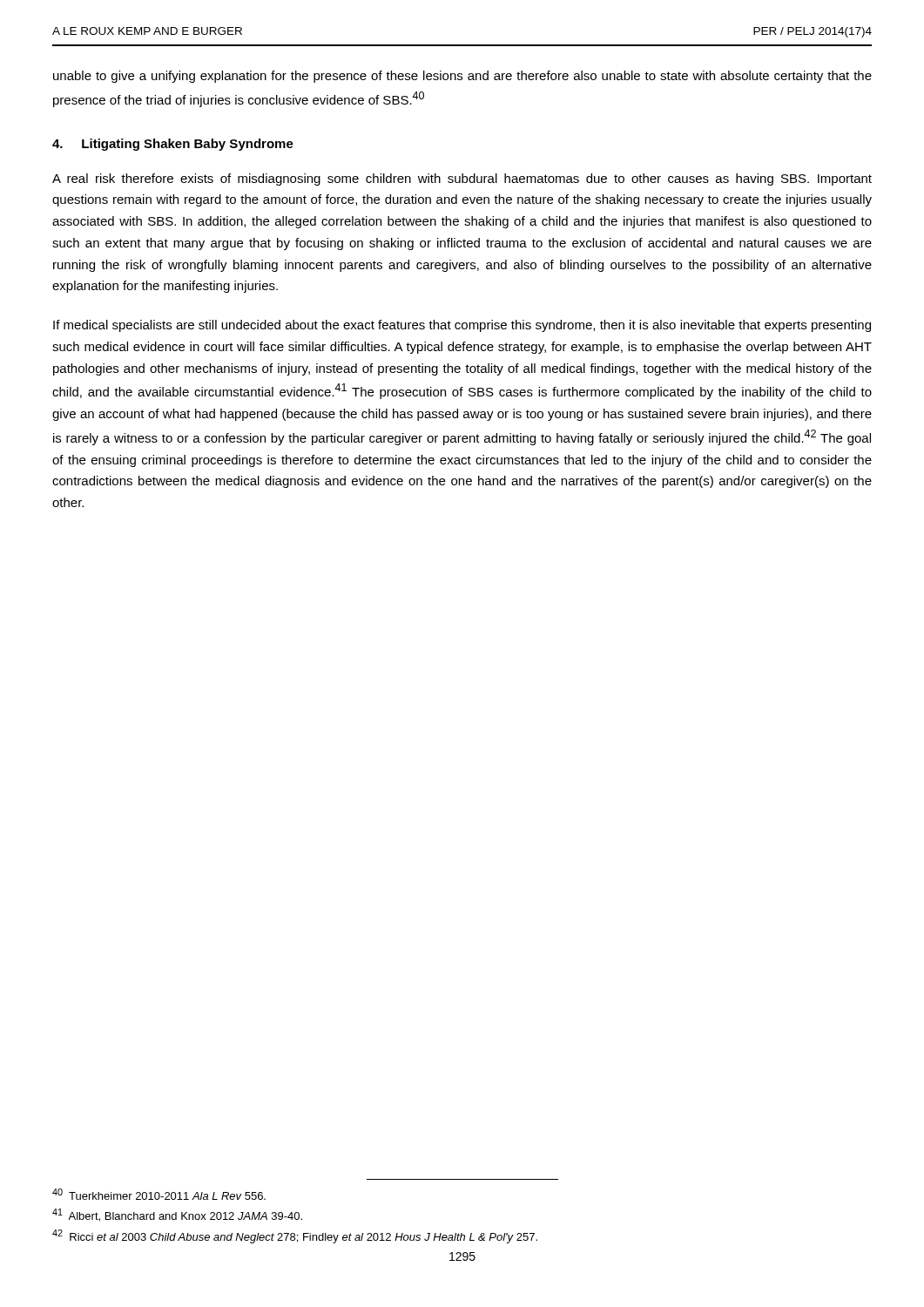Click on the text block with the text "A real risk therefore exists"
Viewport: 924px width, 1307px height.
[x=462, y=232]
